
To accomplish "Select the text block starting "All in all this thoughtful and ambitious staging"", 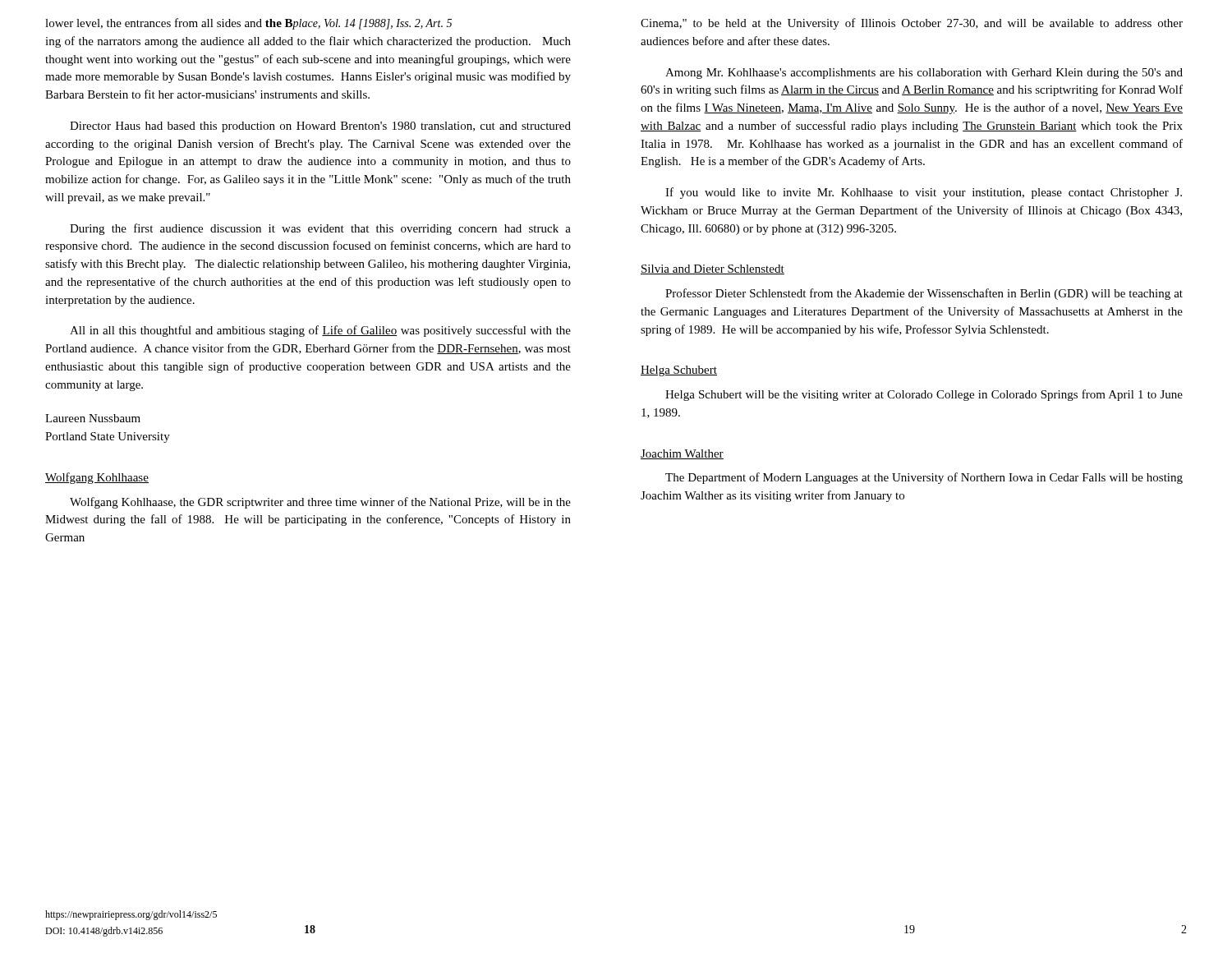I will point(308,358).
